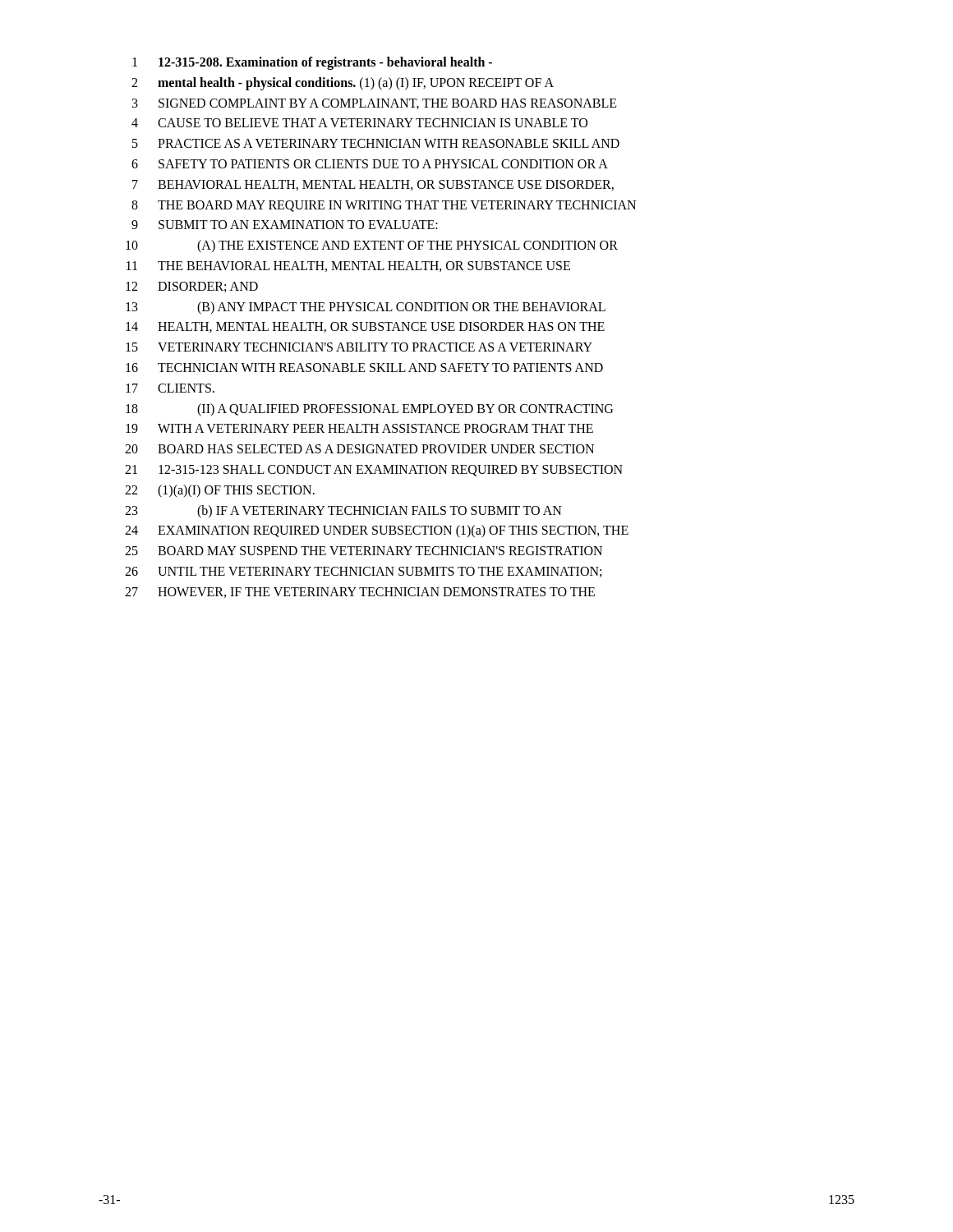Navigate to the text starting "23 (b) IF A VETERINARY TECHNICIAN FAILS"
This screenshot has width=953, height=1232.
pyautogui.click(x=476, y=511)
